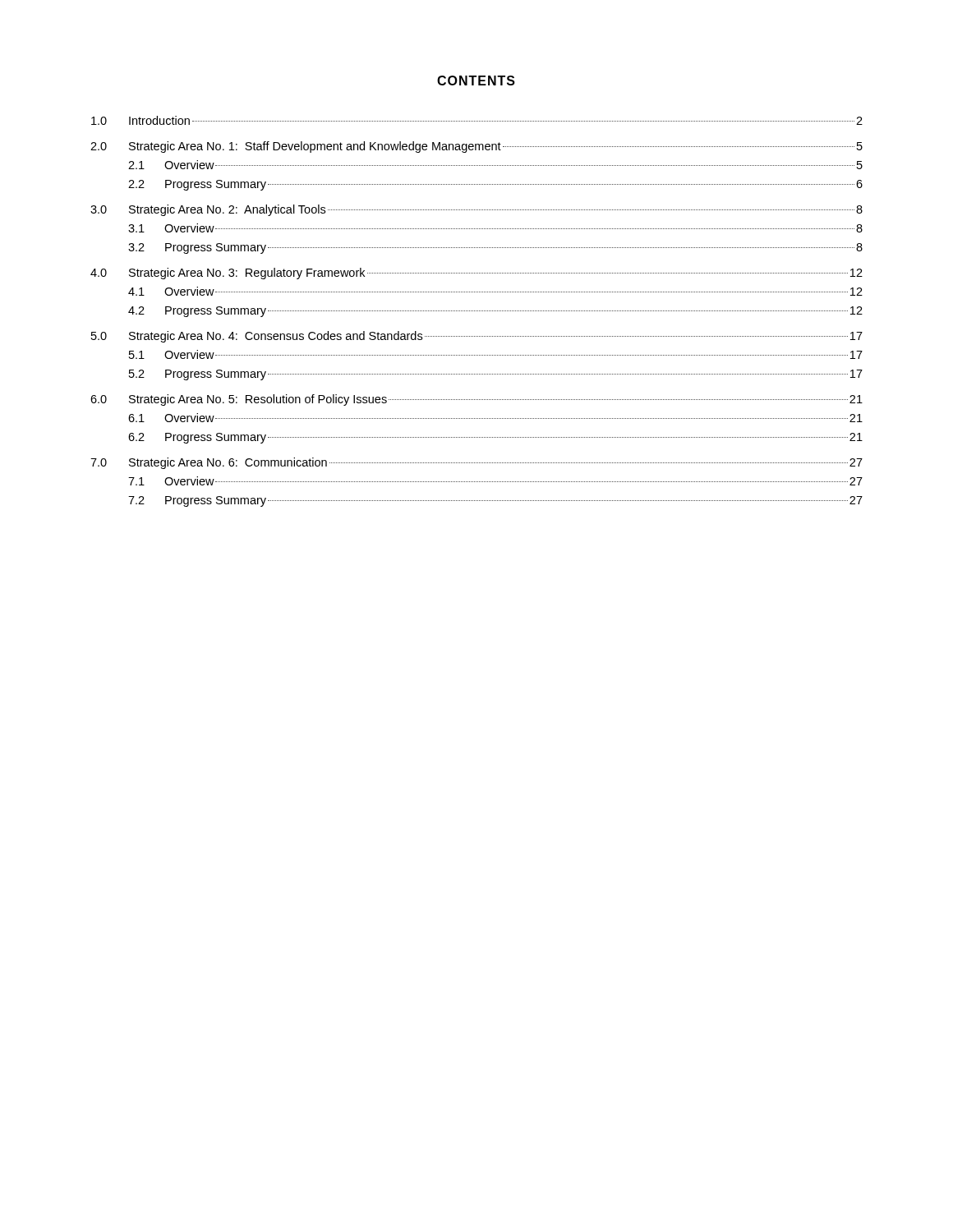Locate the title
953x1232 pixels.
[x=476, y=81]
